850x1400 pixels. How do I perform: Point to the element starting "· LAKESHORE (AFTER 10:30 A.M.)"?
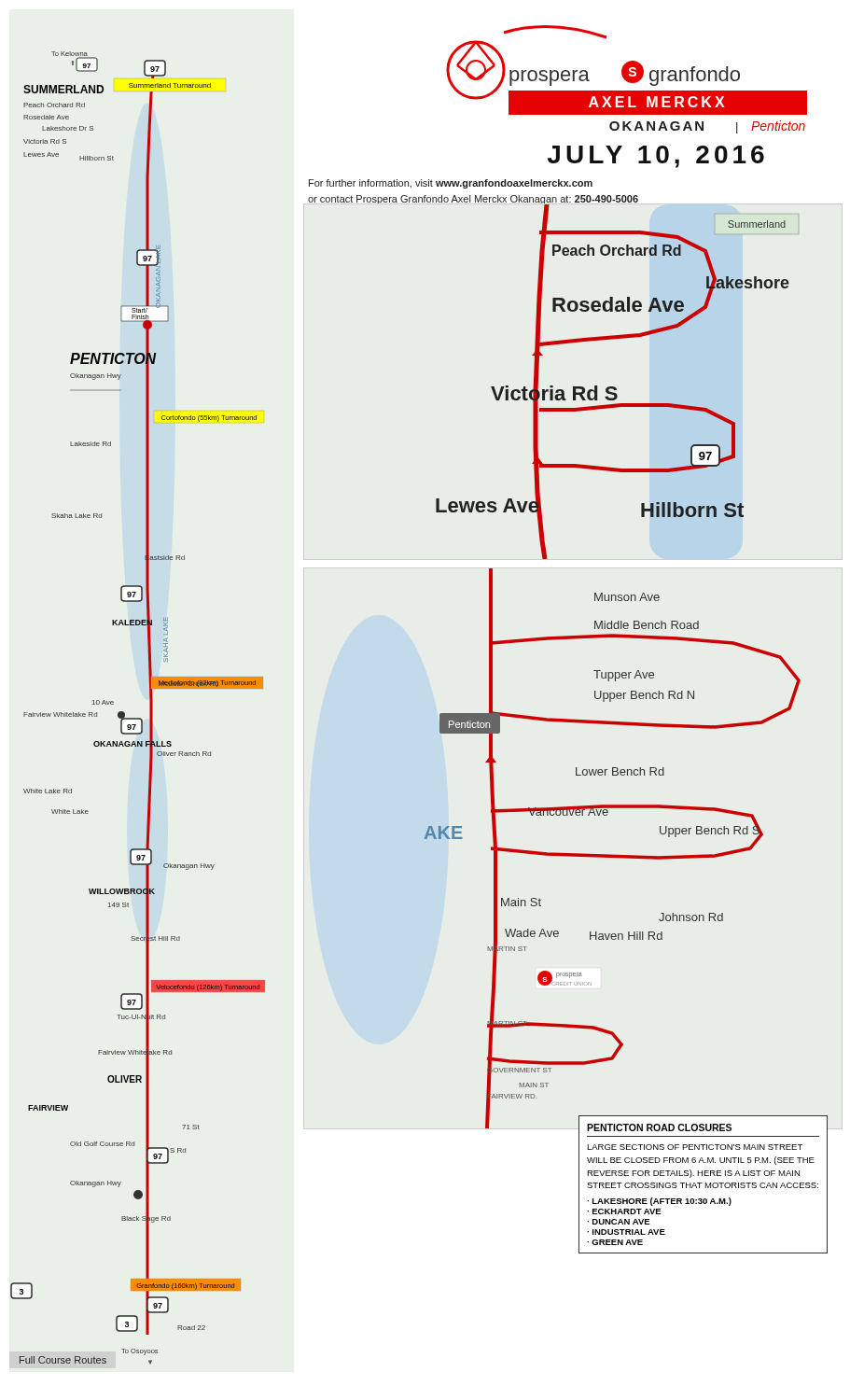tap(659, 1201)
